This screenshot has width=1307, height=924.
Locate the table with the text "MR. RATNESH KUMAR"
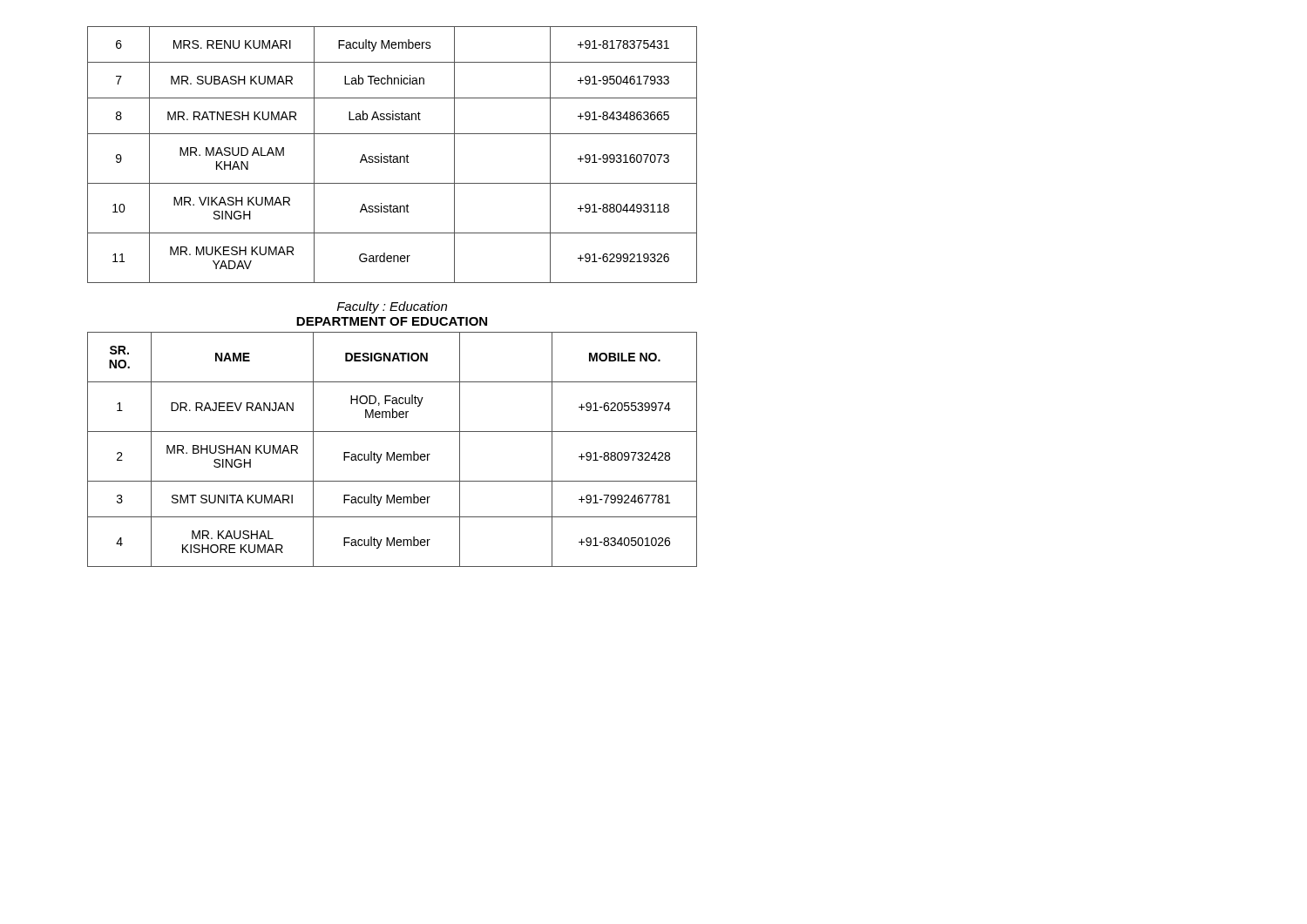[x=392, y=155]
